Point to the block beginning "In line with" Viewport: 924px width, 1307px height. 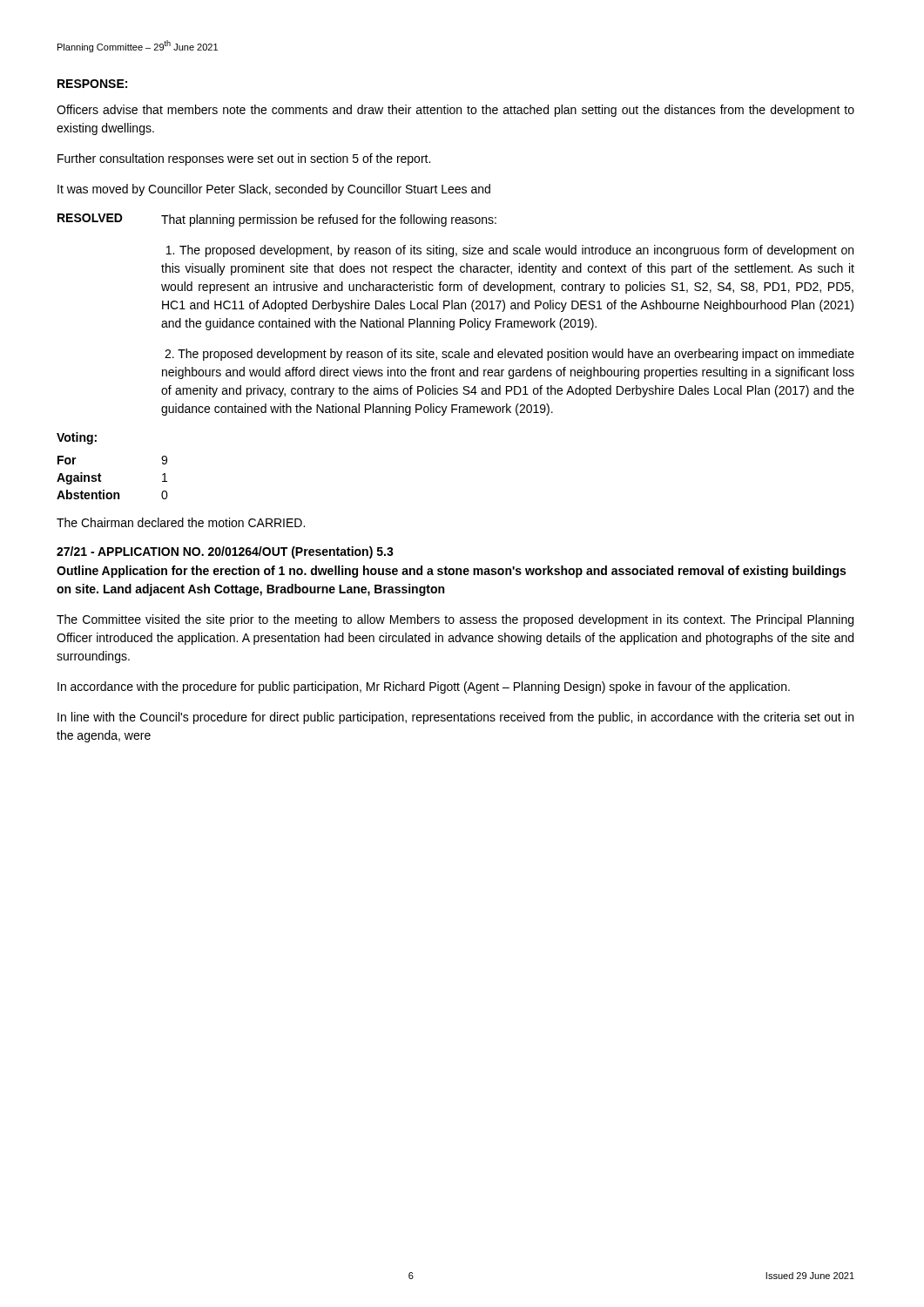[455, 726]
